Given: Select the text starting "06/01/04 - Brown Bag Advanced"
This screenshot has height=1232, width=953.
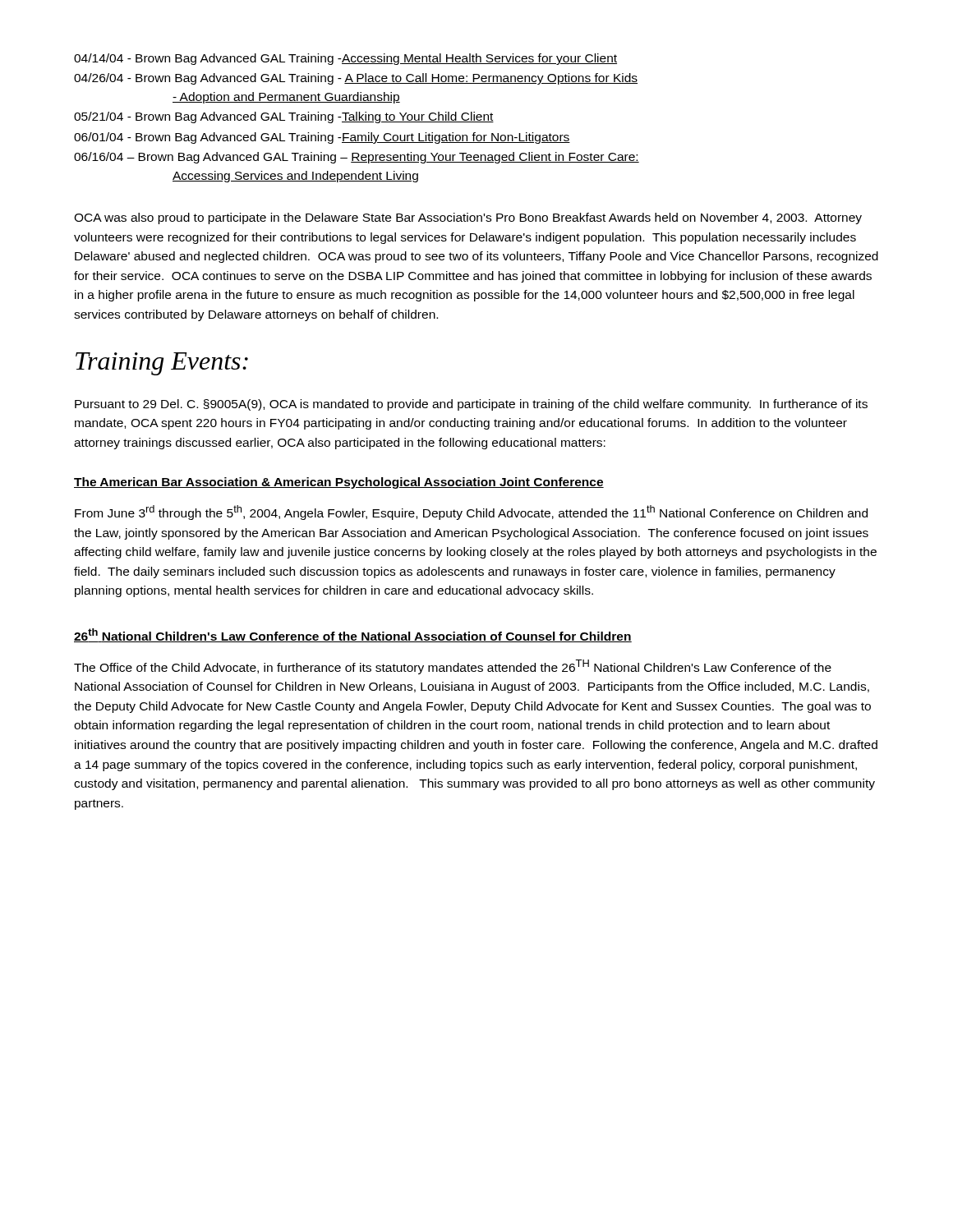Looking at the screenshot, I should coord(322,137).
